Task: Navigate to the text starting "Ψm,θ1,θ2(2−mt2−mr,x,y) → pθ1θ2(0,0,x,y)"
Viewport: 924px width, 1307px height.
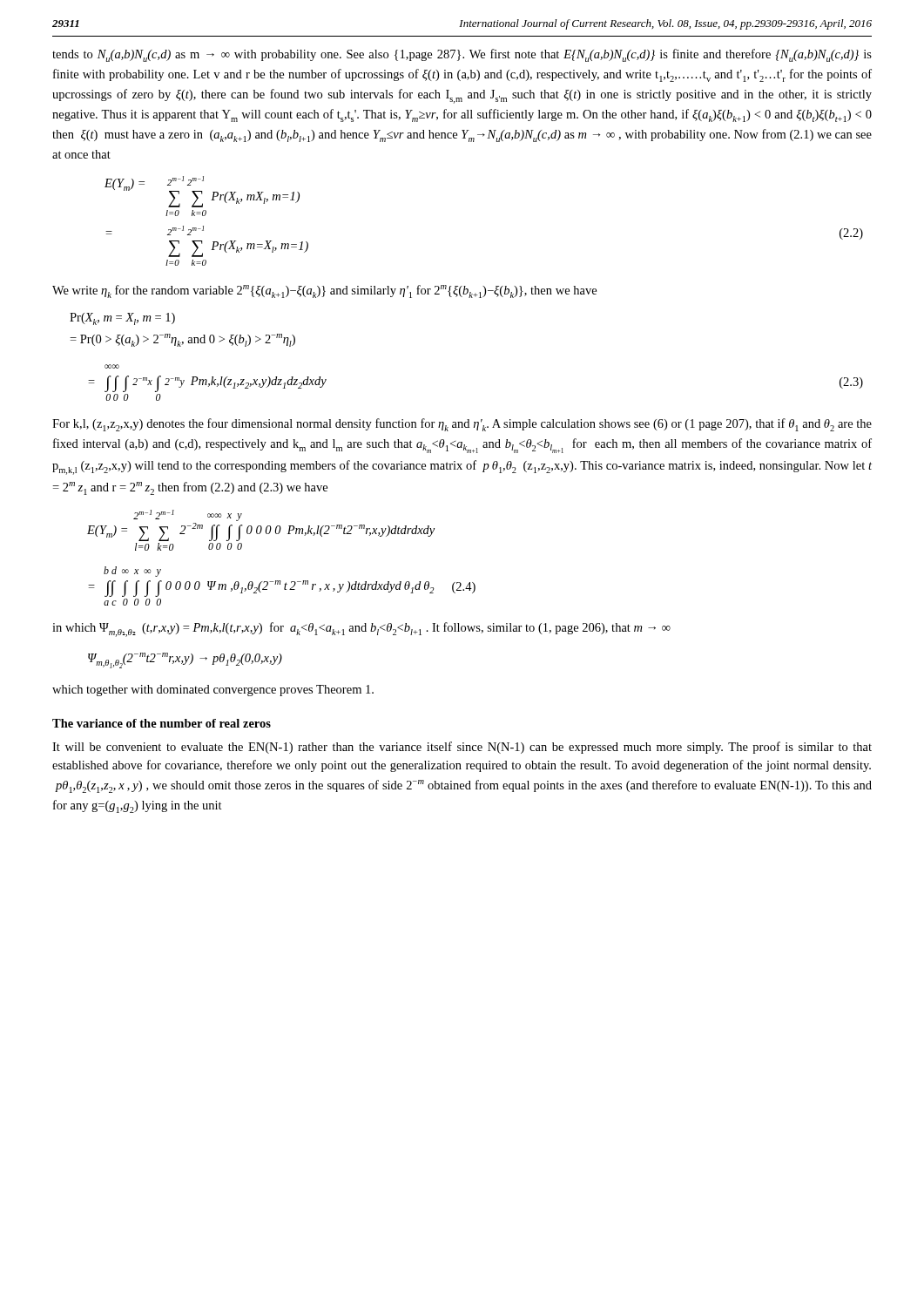Action: (185, 660)
